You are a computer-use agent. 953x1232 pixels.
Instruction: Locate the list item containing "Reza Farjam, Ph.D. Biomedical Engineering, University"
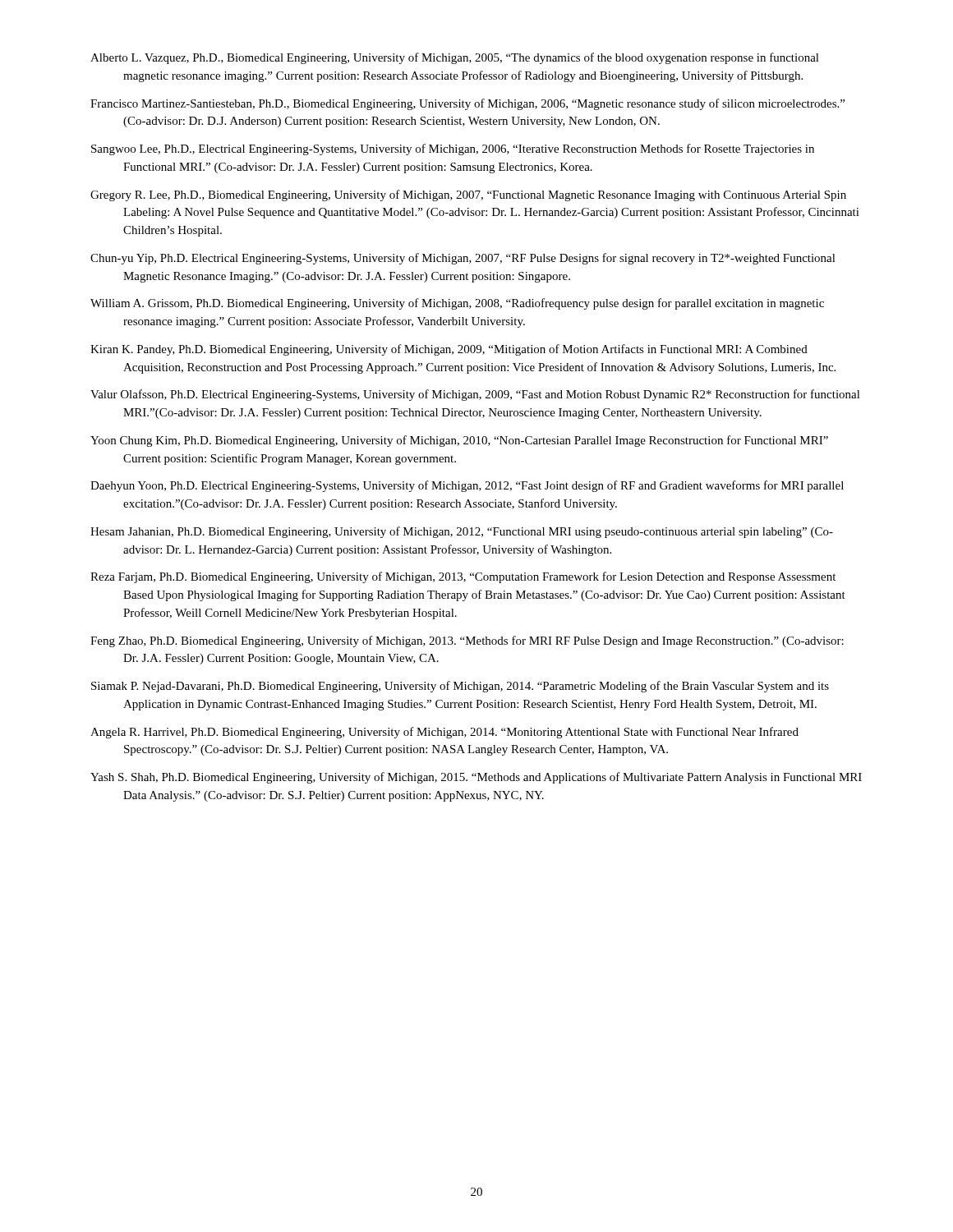[x=468, y=595]
